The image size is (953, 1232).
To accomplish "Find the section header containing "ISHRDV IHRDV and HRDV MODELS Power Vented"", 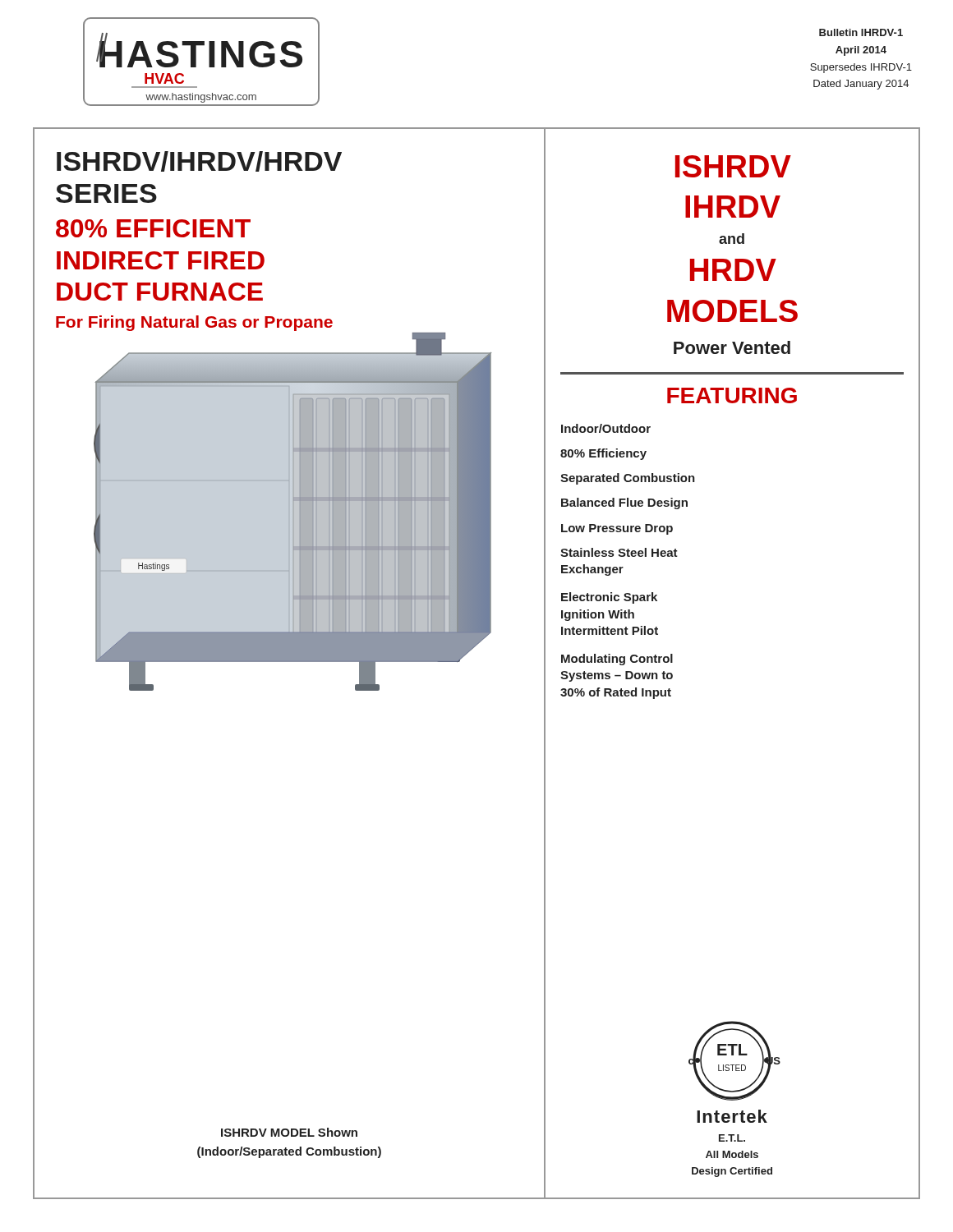I will (732, 254).
